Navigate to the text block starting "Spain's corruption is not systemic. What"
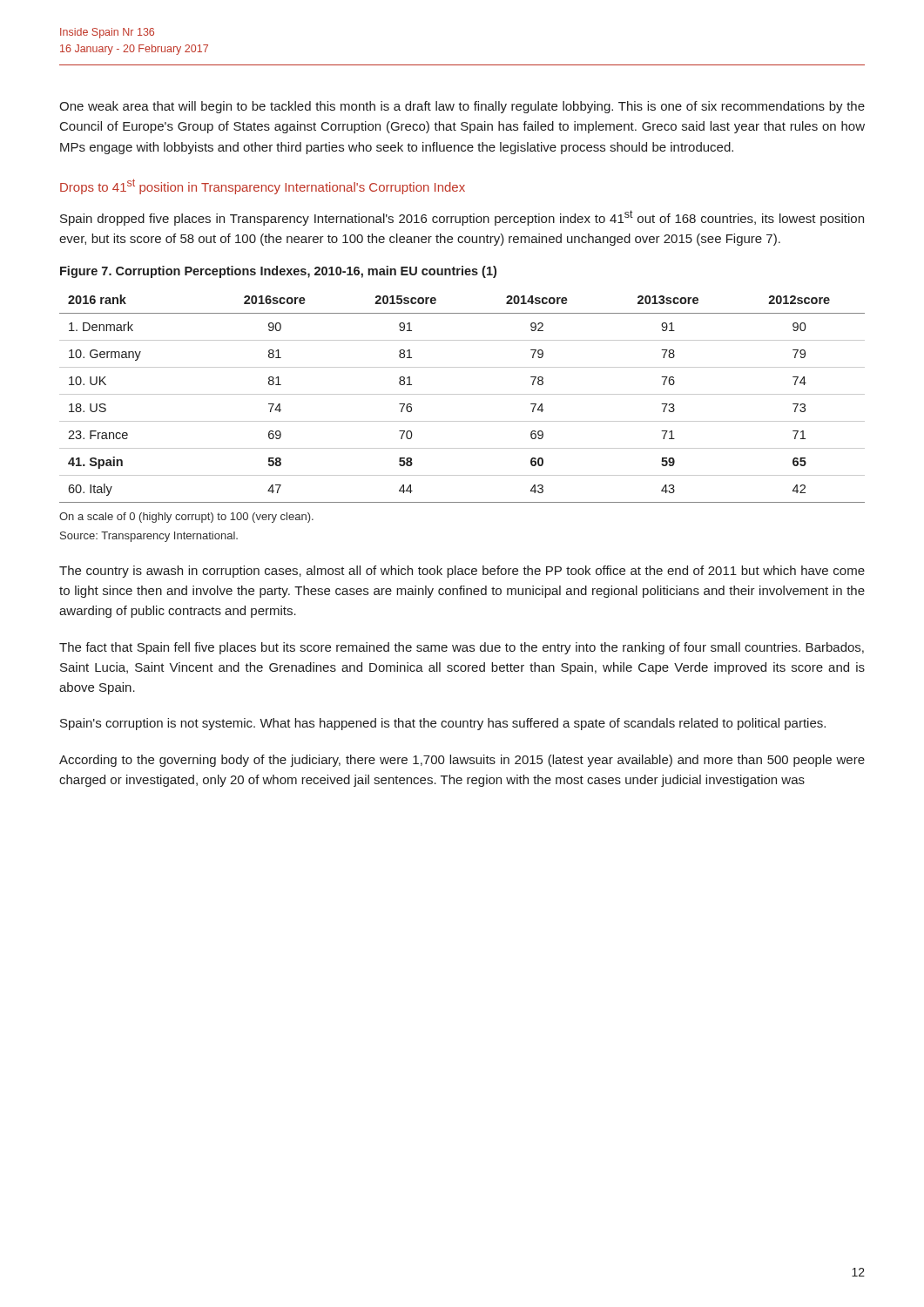The height and width of the screenshot is (1307, 924). [x=443, y=723]
